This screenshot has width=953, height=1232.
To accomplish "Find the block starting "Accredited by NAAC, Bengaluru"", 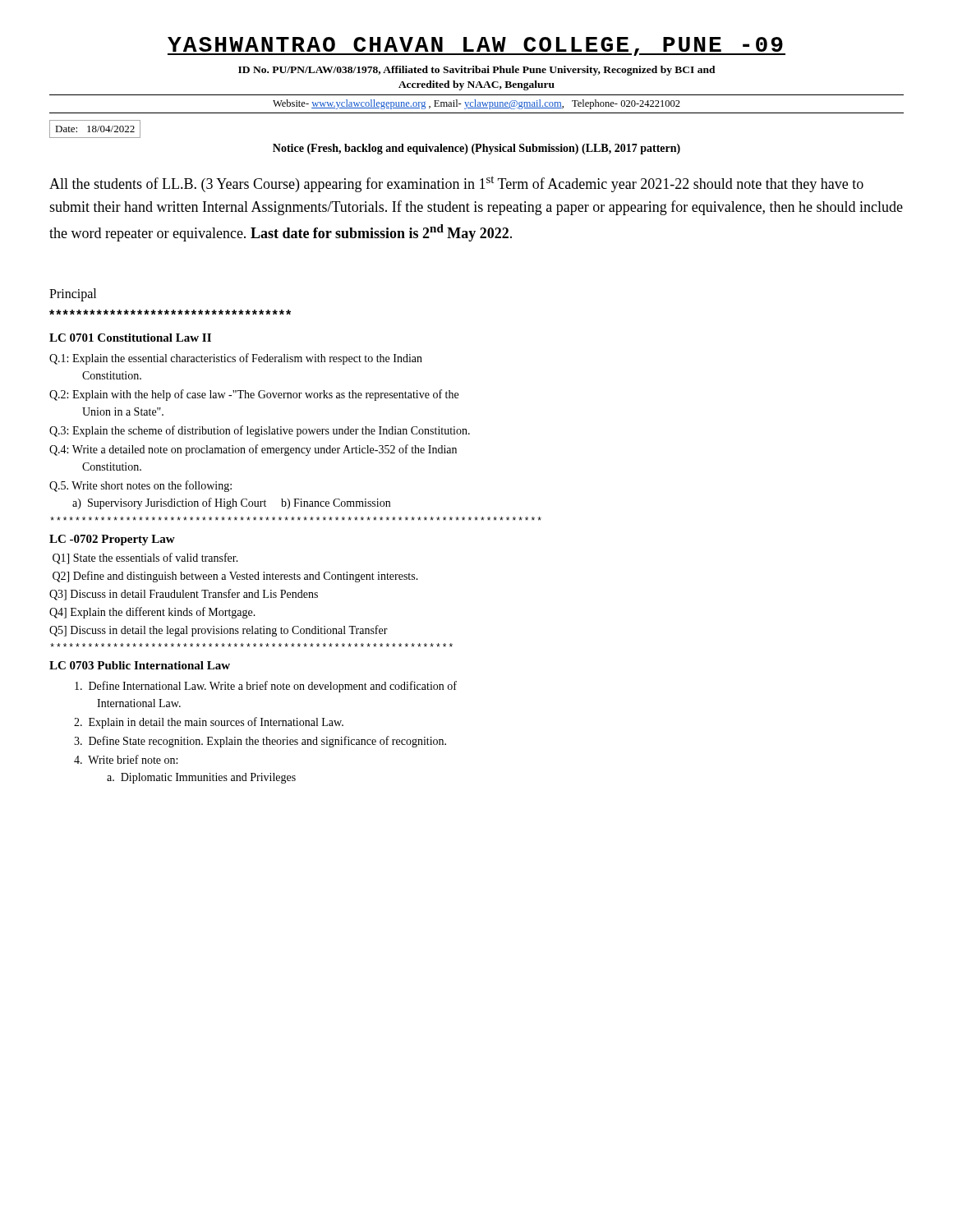I will point(476,84).
